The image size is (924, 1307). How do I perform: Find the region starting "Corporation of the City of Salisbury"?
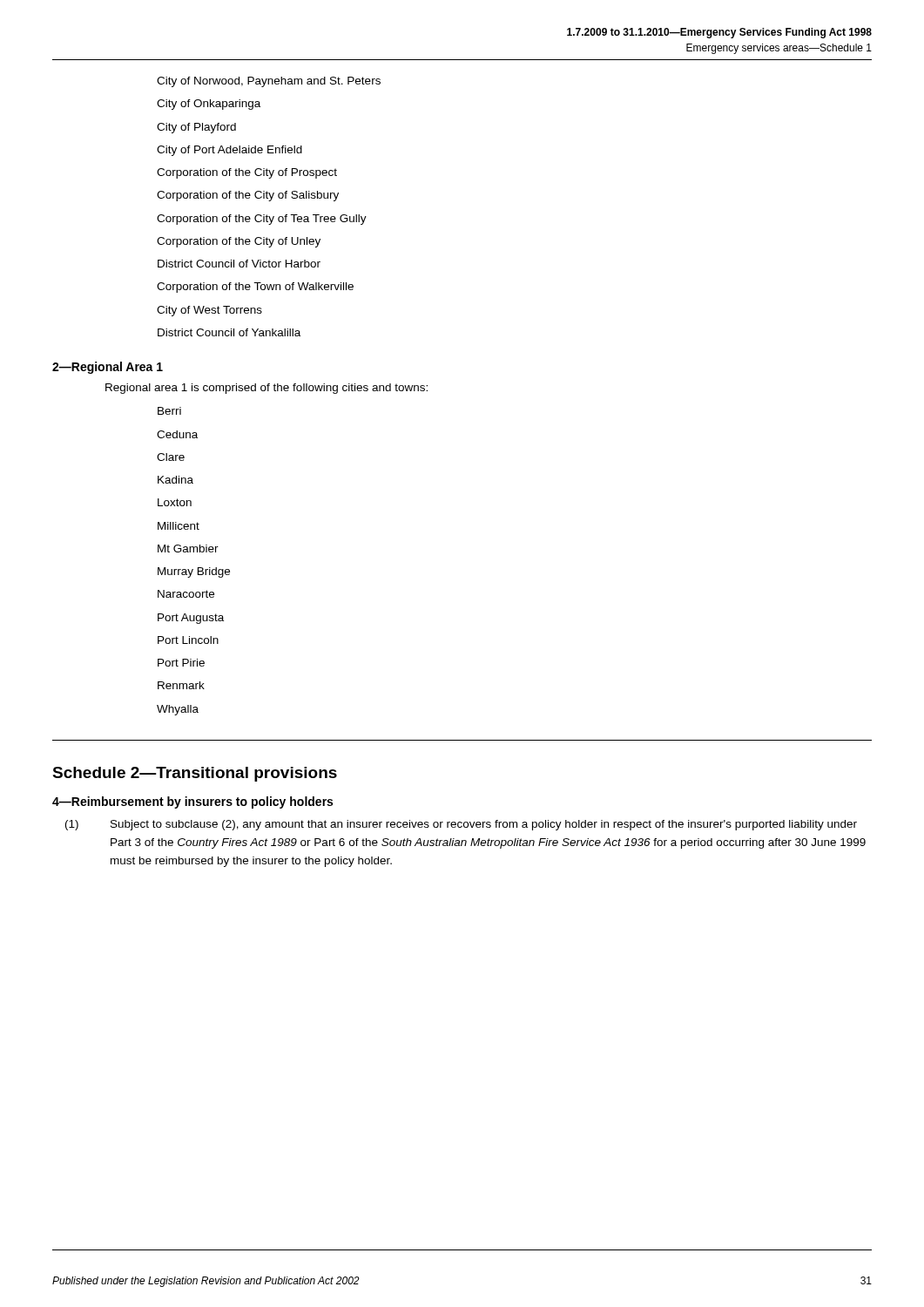coord(248,196)
